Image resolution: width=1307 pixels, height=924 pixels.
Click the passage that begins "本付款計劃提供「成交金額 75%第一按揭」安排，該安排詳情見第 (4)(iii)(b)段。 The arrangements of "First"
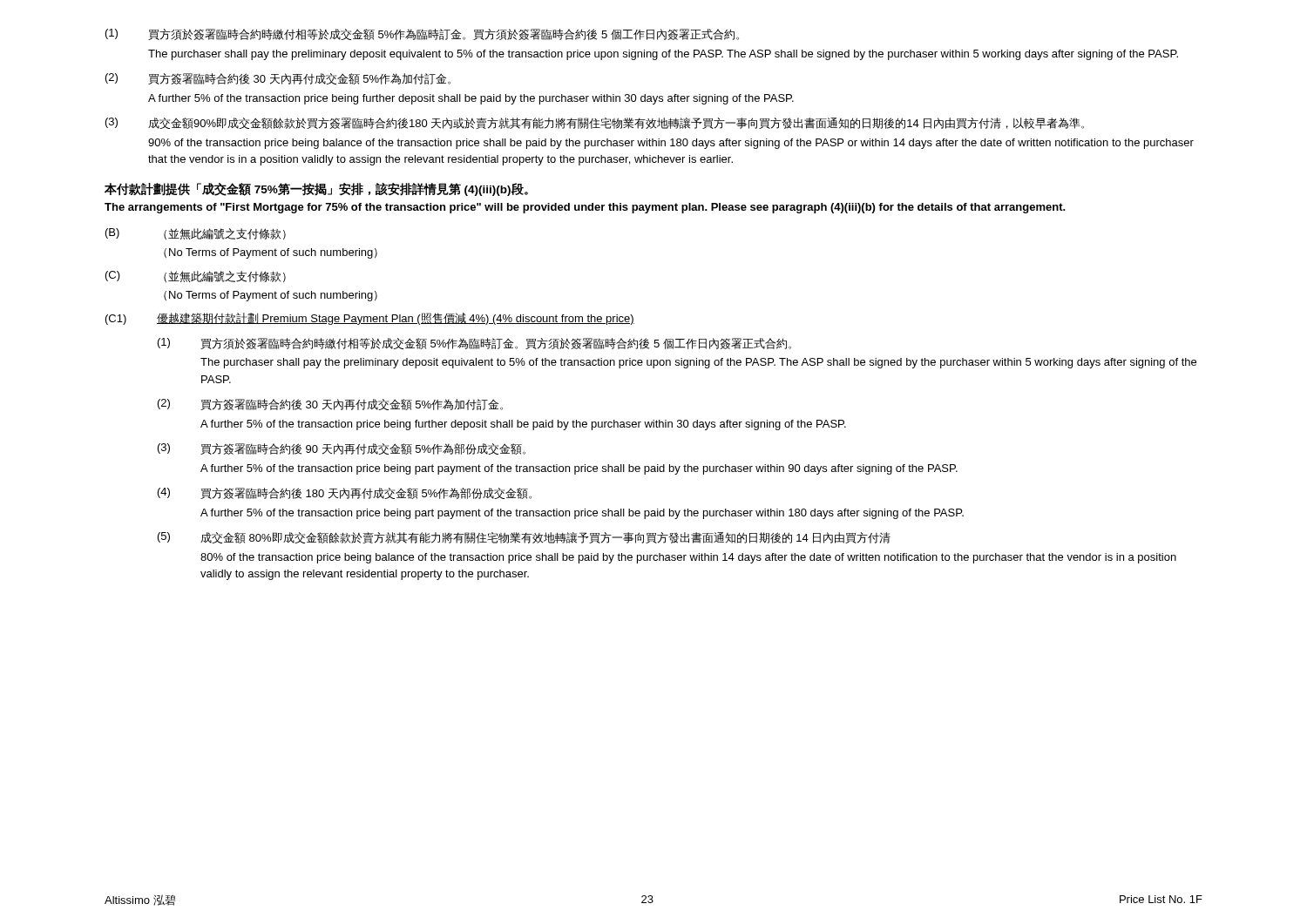pyautogui.click(x=654, y=198)
